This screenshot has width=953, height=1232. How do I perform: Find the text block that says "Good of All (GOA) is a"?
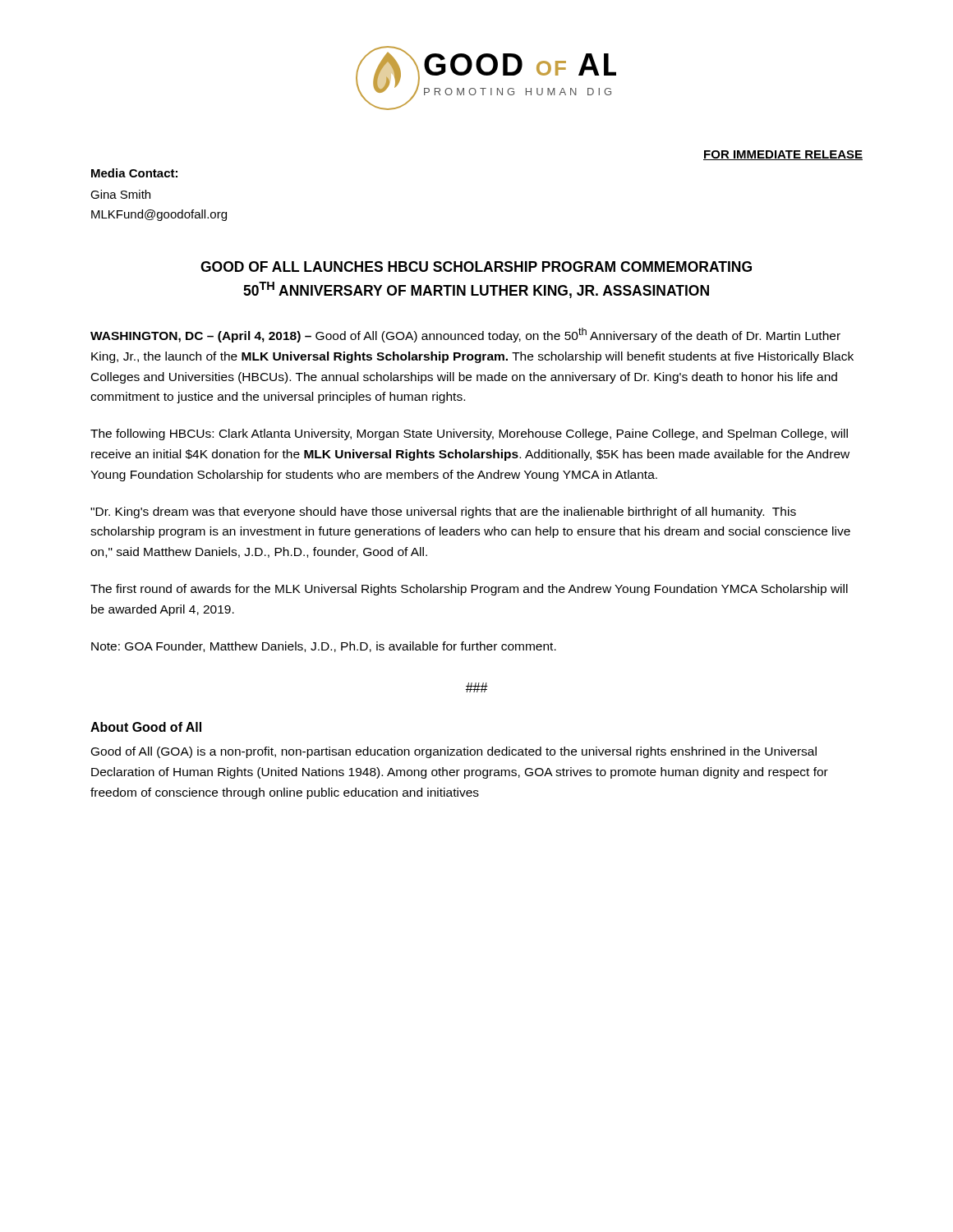[x=459, y=772]
